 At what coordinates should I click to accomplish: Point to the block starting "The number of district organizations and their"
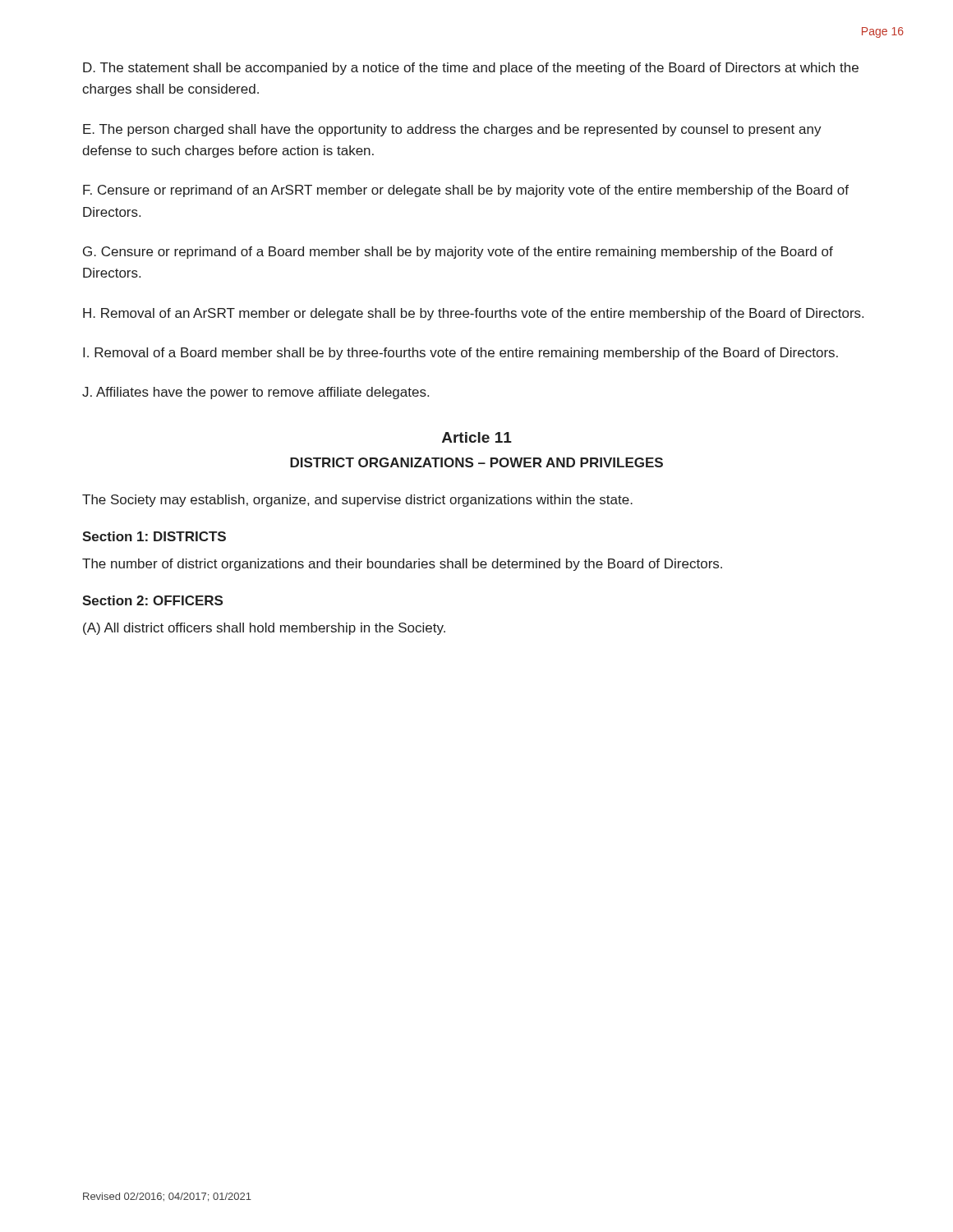[403, 564]
